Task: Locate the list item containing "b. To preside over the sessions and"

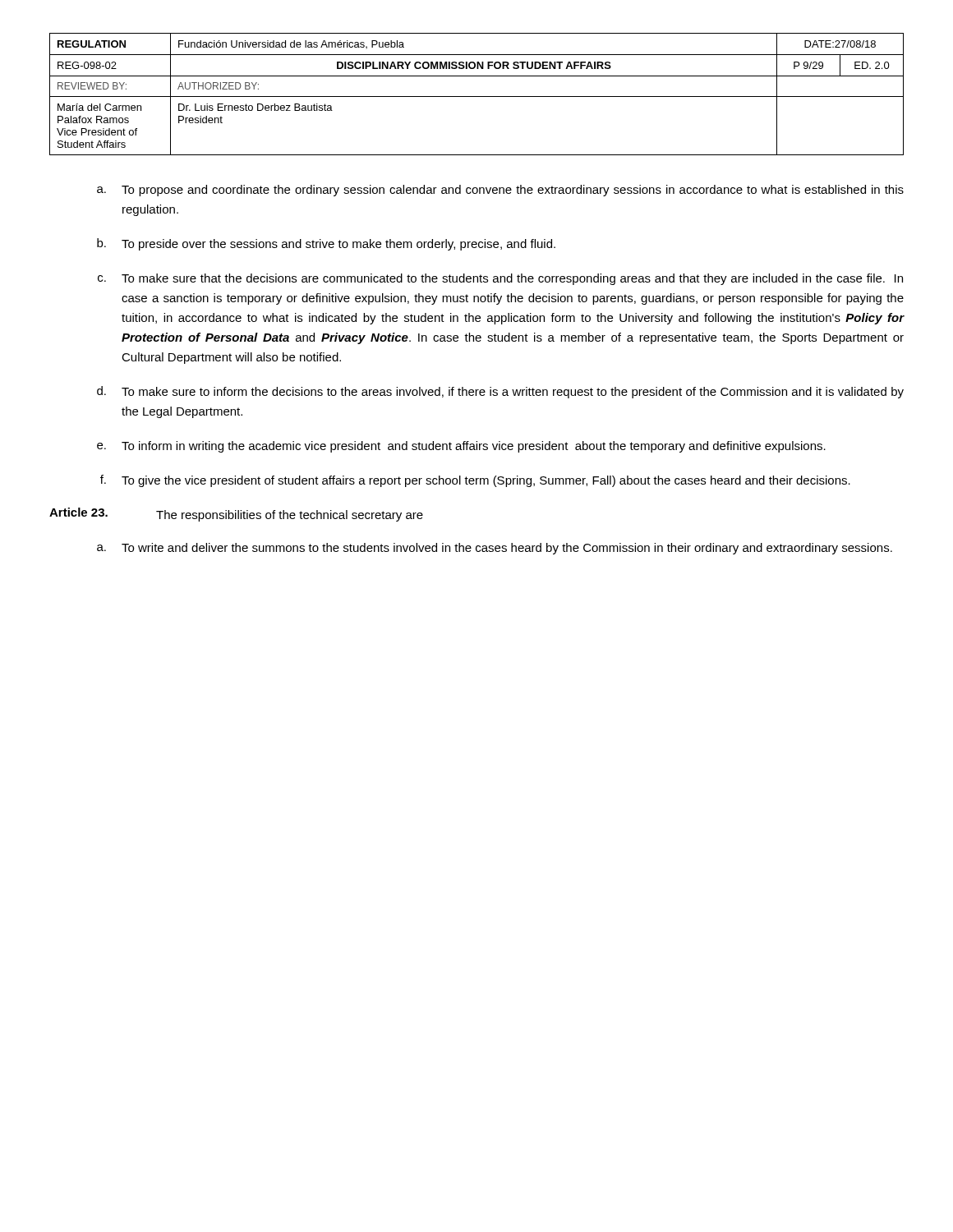Action: (476, 244)
